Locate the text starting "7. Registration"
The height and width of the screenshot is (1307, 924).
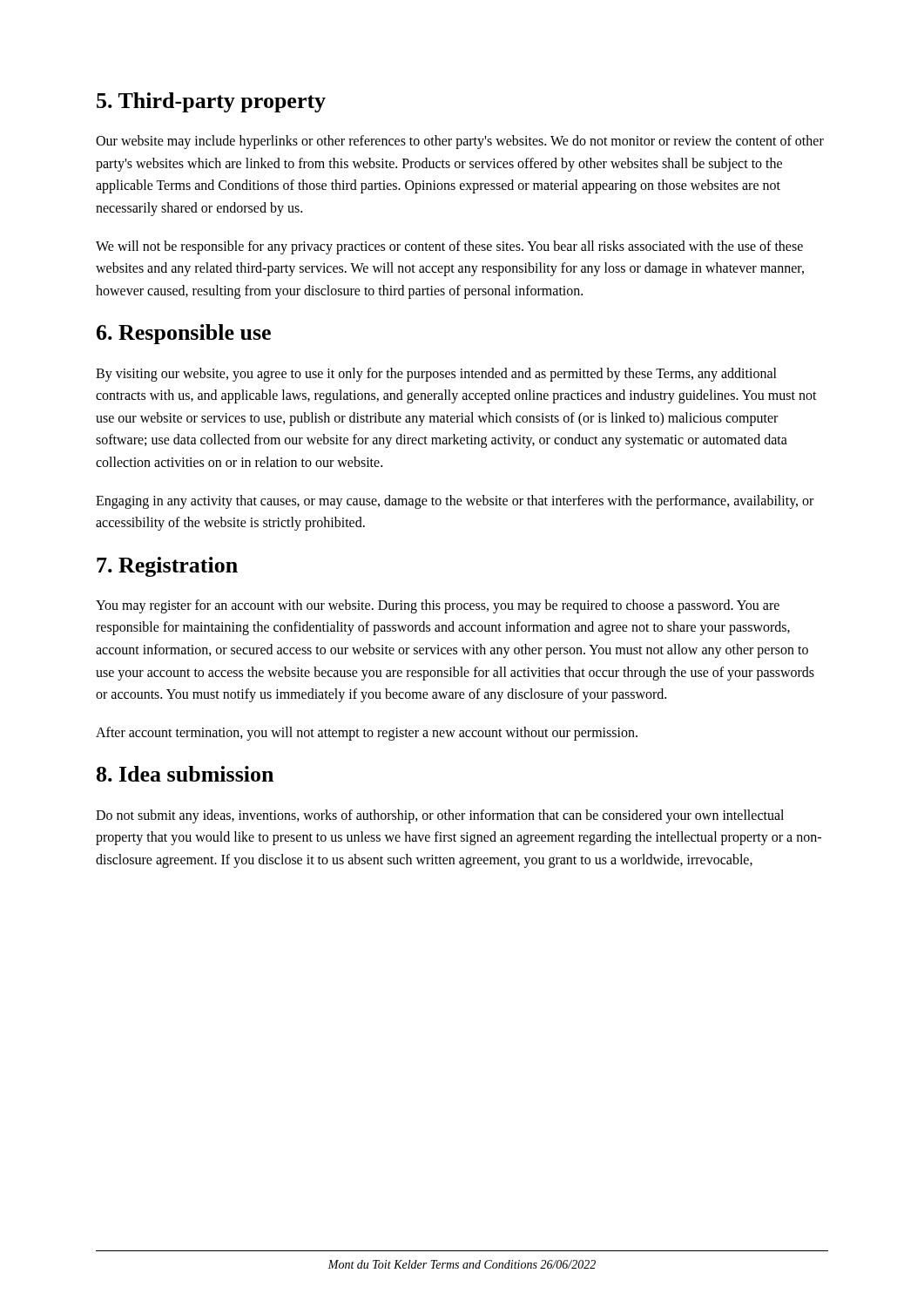[x=167, y=565]
